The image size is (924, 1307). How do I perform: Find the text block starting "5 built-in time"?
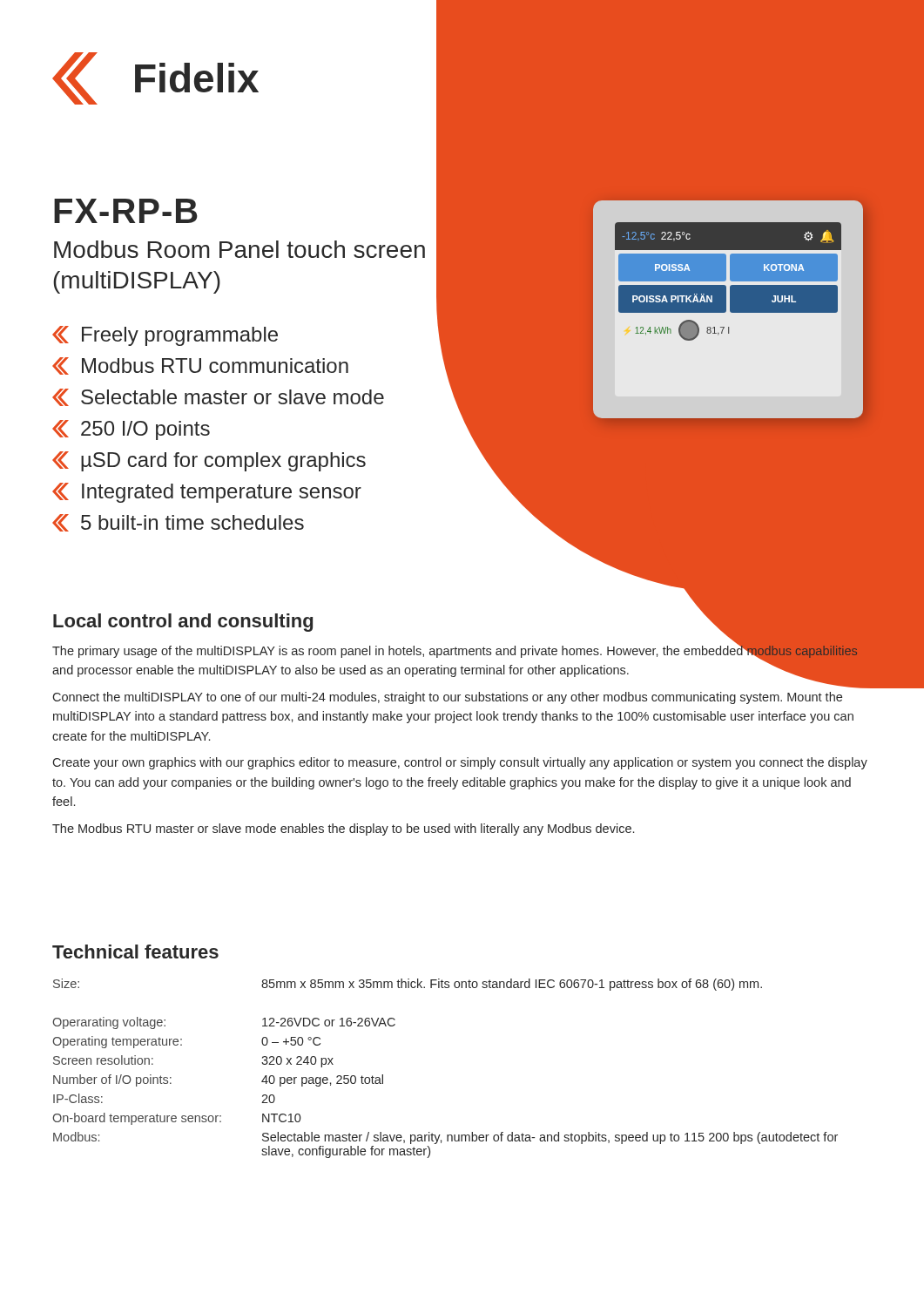pyautogui.click(x=178, y=523)
